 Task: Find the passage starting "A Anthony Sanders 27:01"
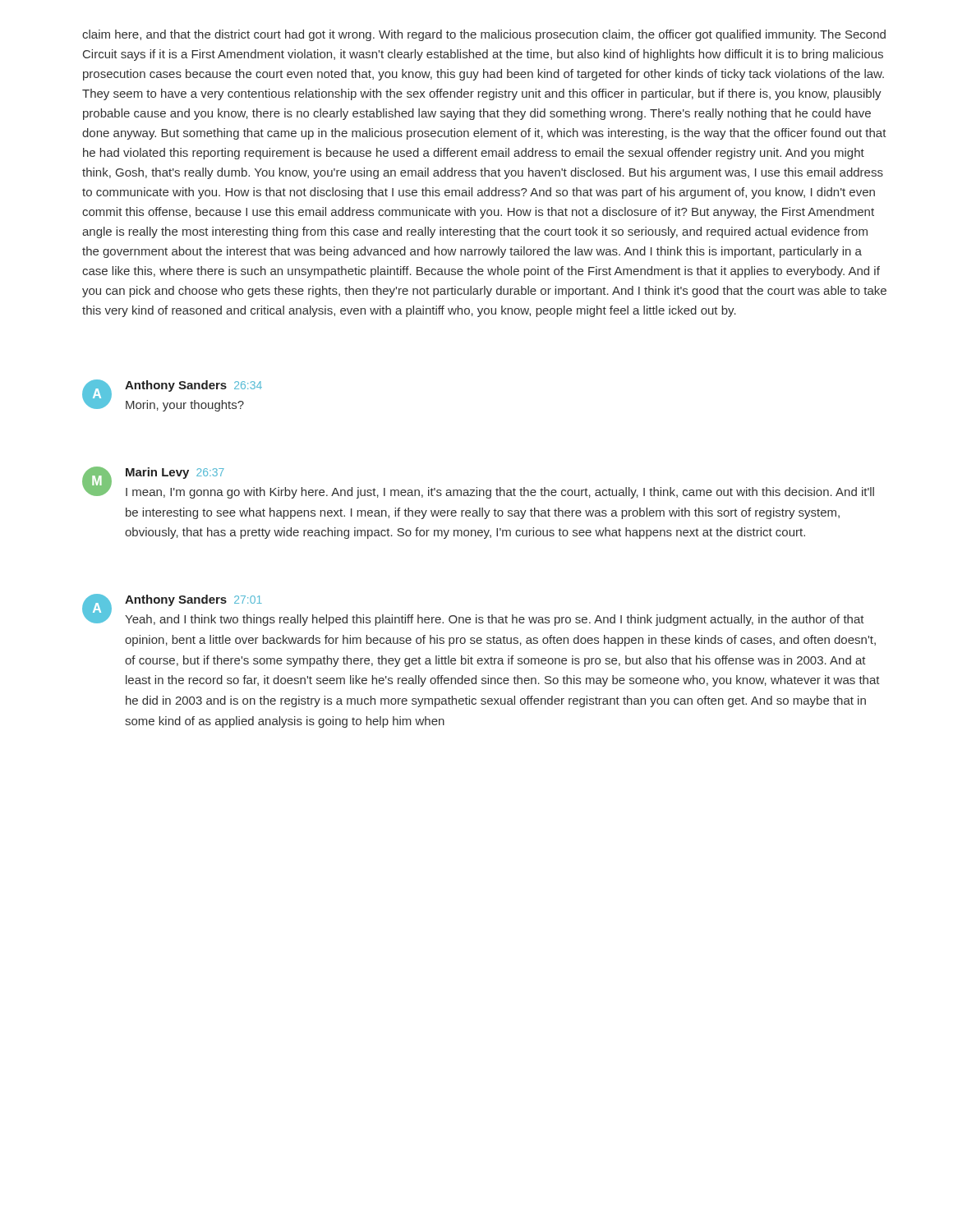click(x=485, y=662)
